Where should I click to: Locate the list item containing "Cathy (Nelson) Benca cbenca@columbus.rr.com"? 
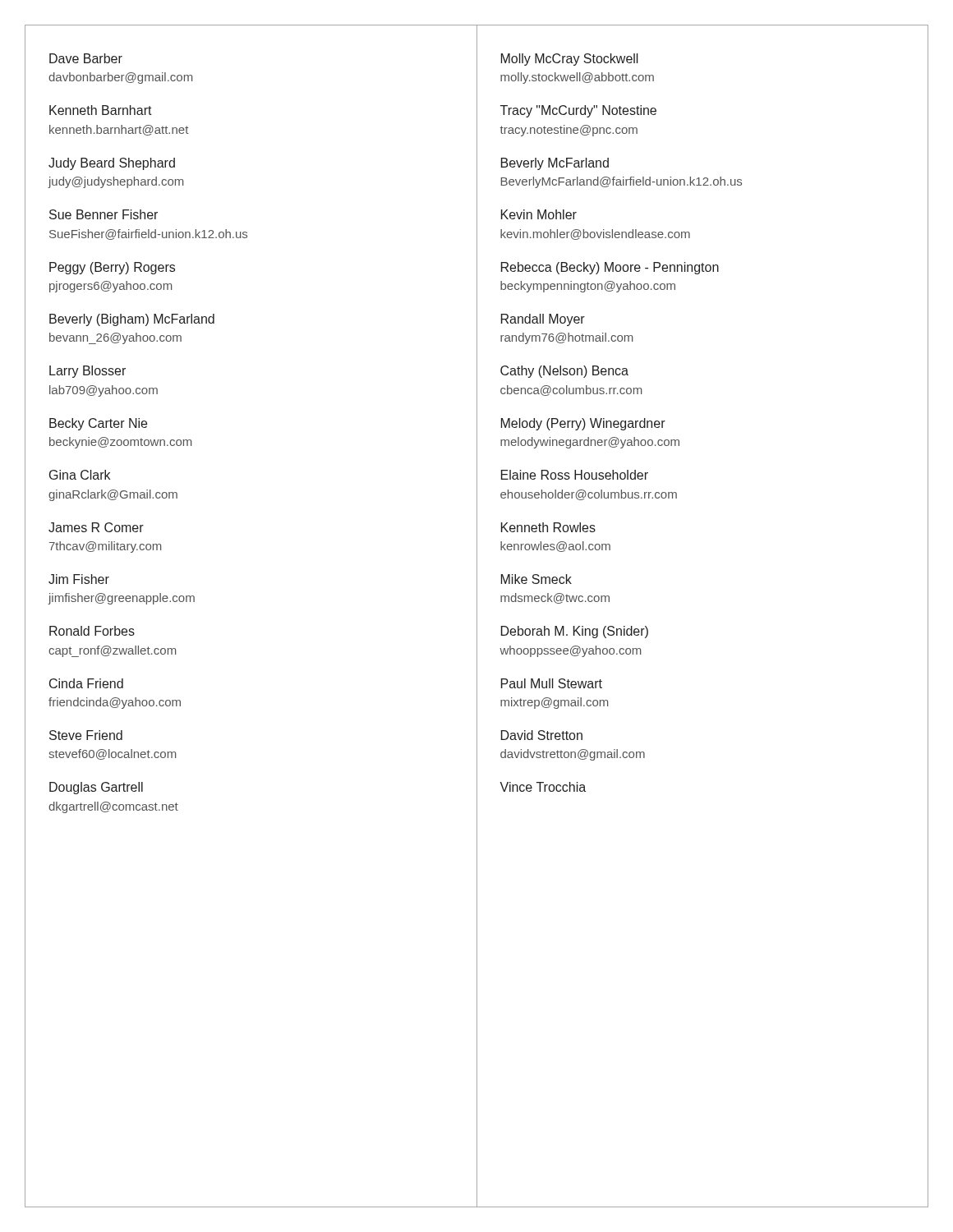point(564,372)
